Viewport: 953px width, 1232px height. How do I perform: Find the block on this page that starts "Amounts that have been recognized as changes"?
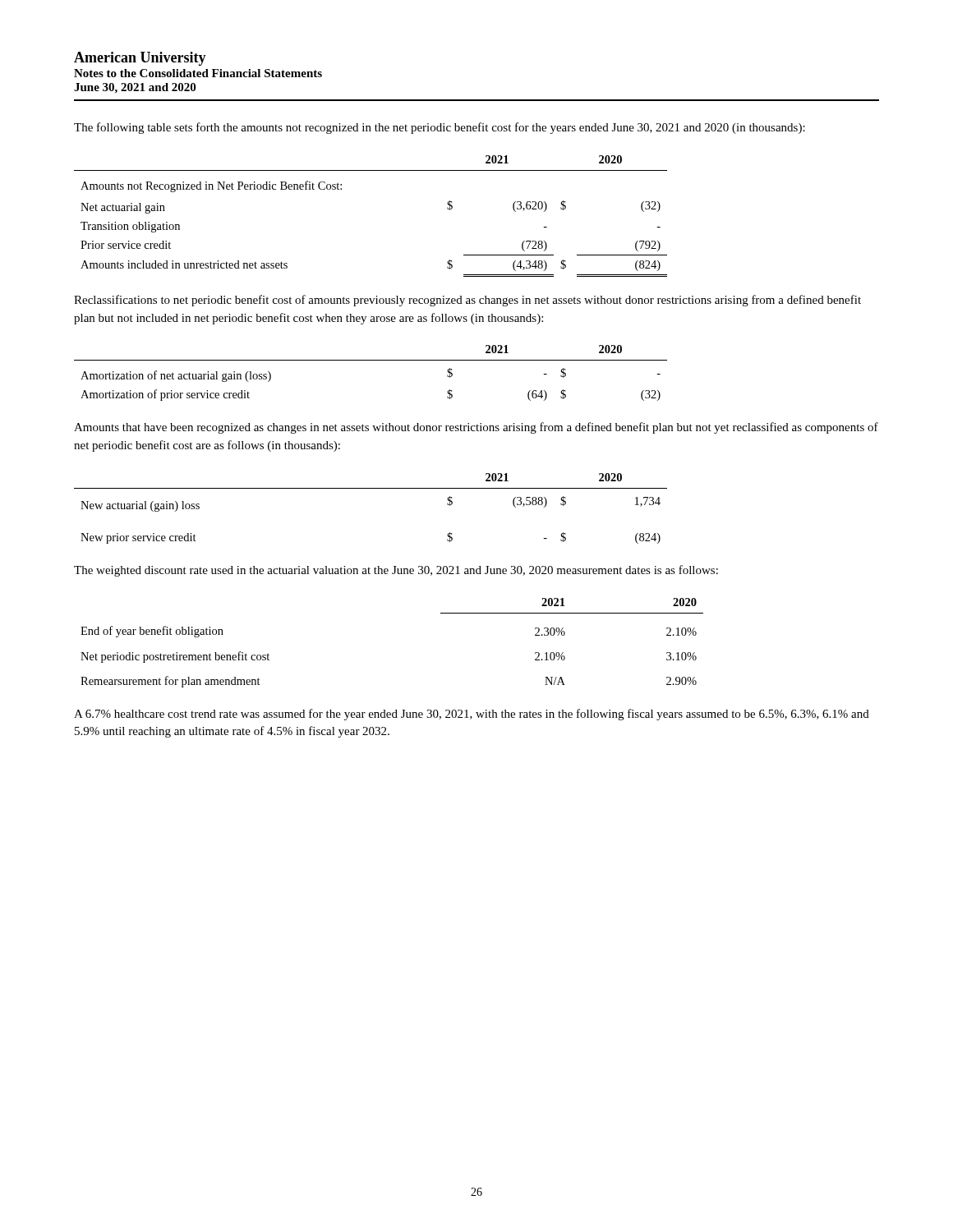tap(476, 436)
